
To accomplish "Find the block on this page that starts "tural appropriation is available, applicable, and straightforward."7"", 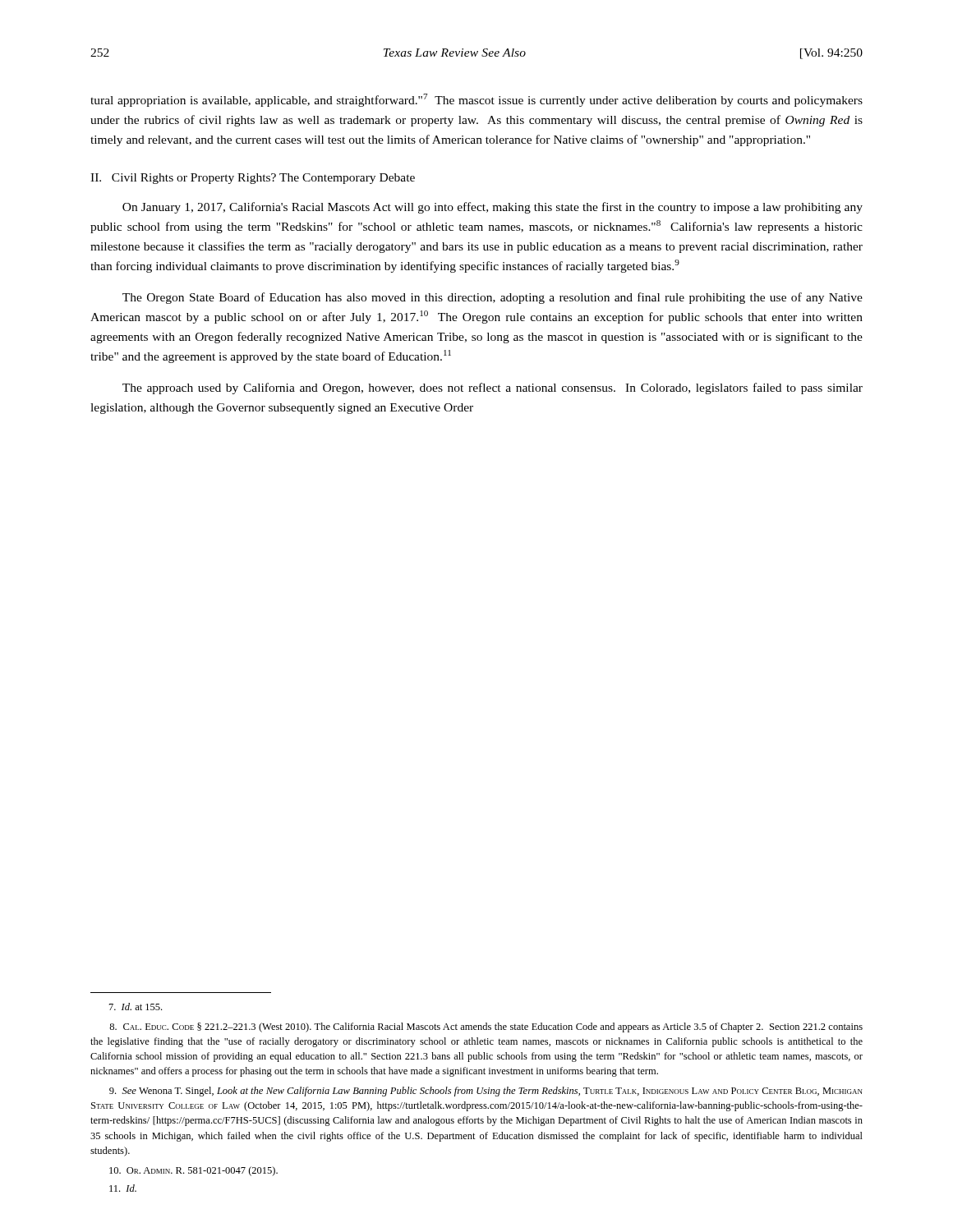I will tap(476, 119).
